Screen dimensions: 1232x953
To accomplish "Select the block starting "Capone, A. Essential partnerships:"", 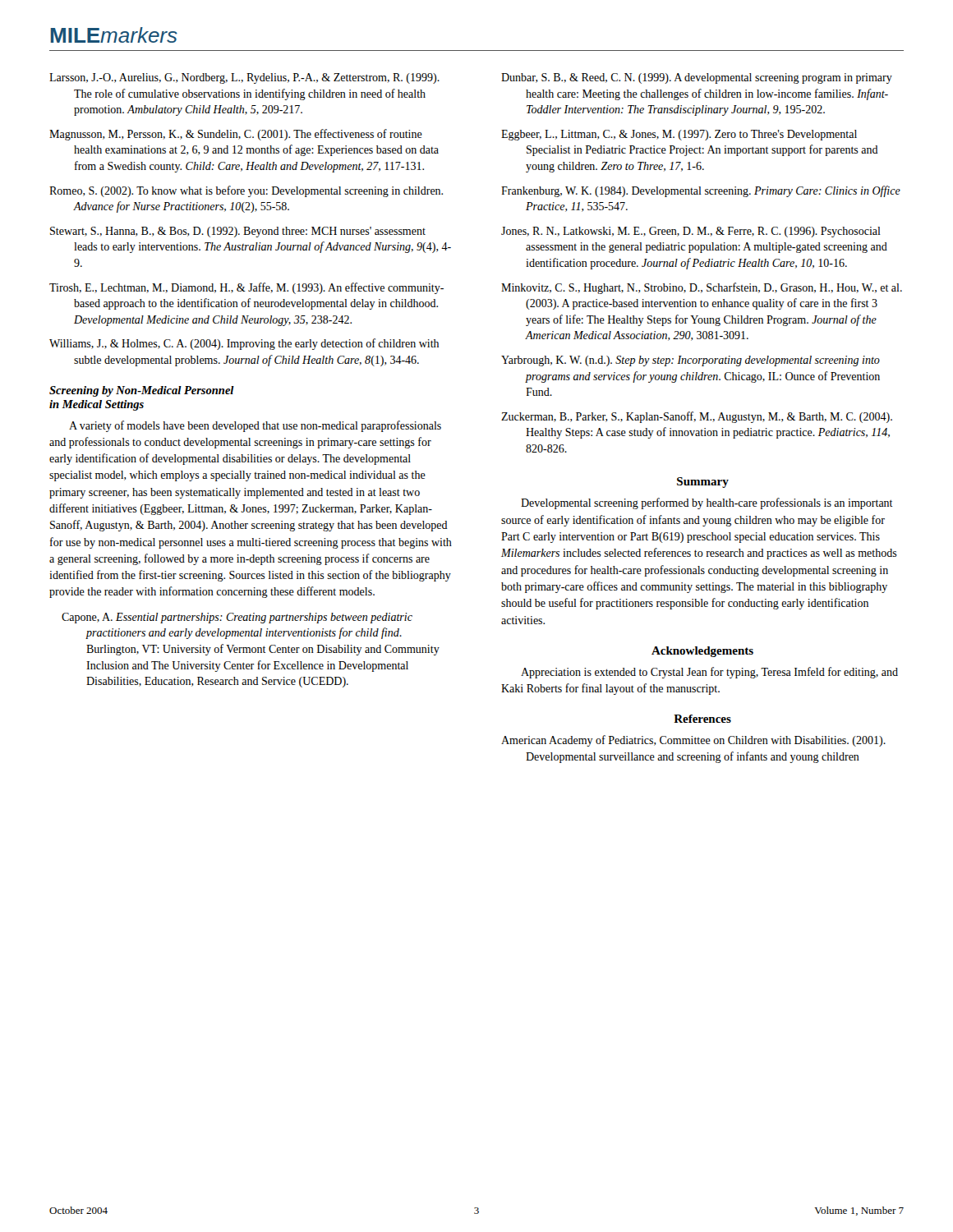I will pyautogui.click(x=250, y=649).
